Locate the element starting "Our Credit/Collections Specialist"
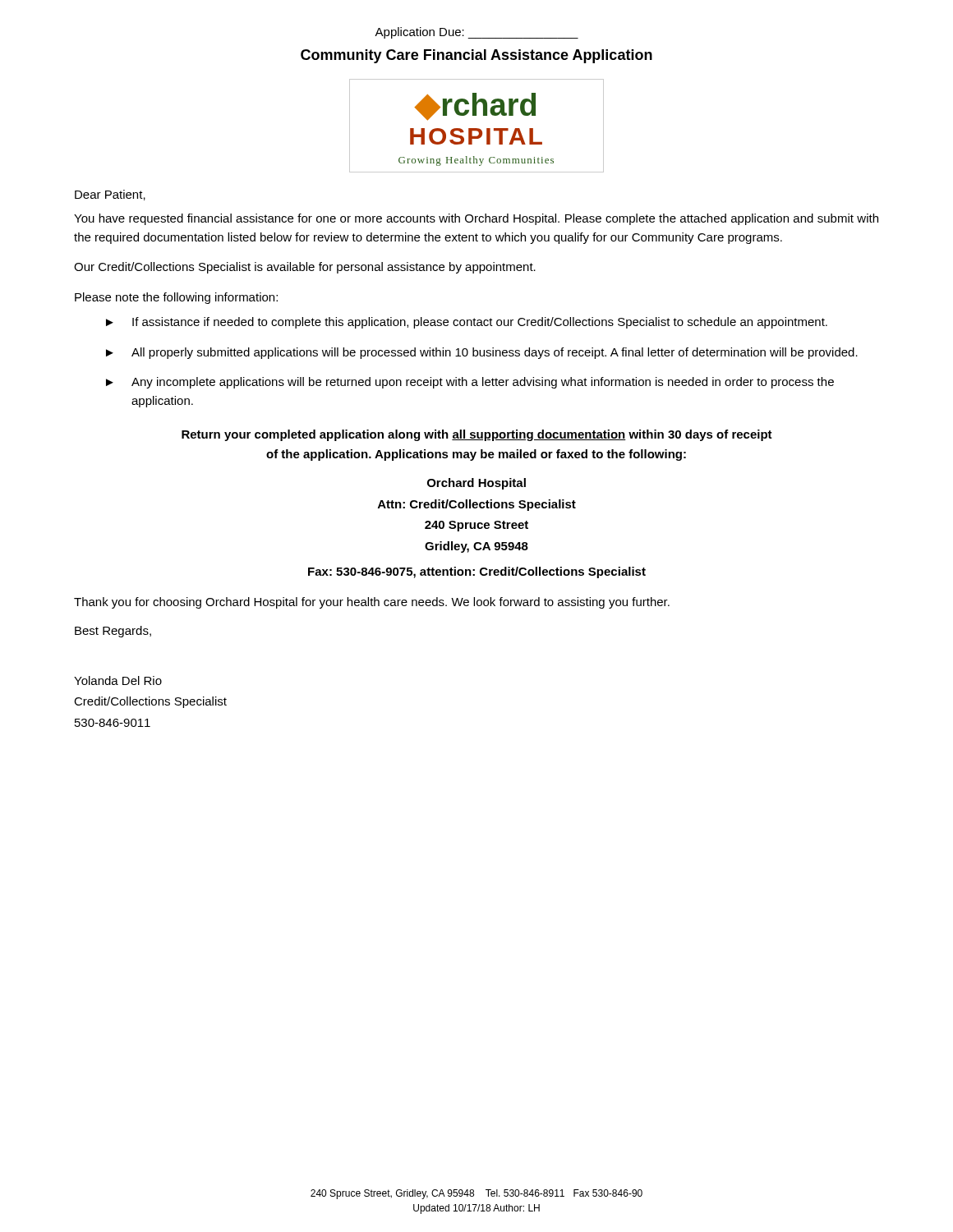The image size is (953, 1232). 305,267
